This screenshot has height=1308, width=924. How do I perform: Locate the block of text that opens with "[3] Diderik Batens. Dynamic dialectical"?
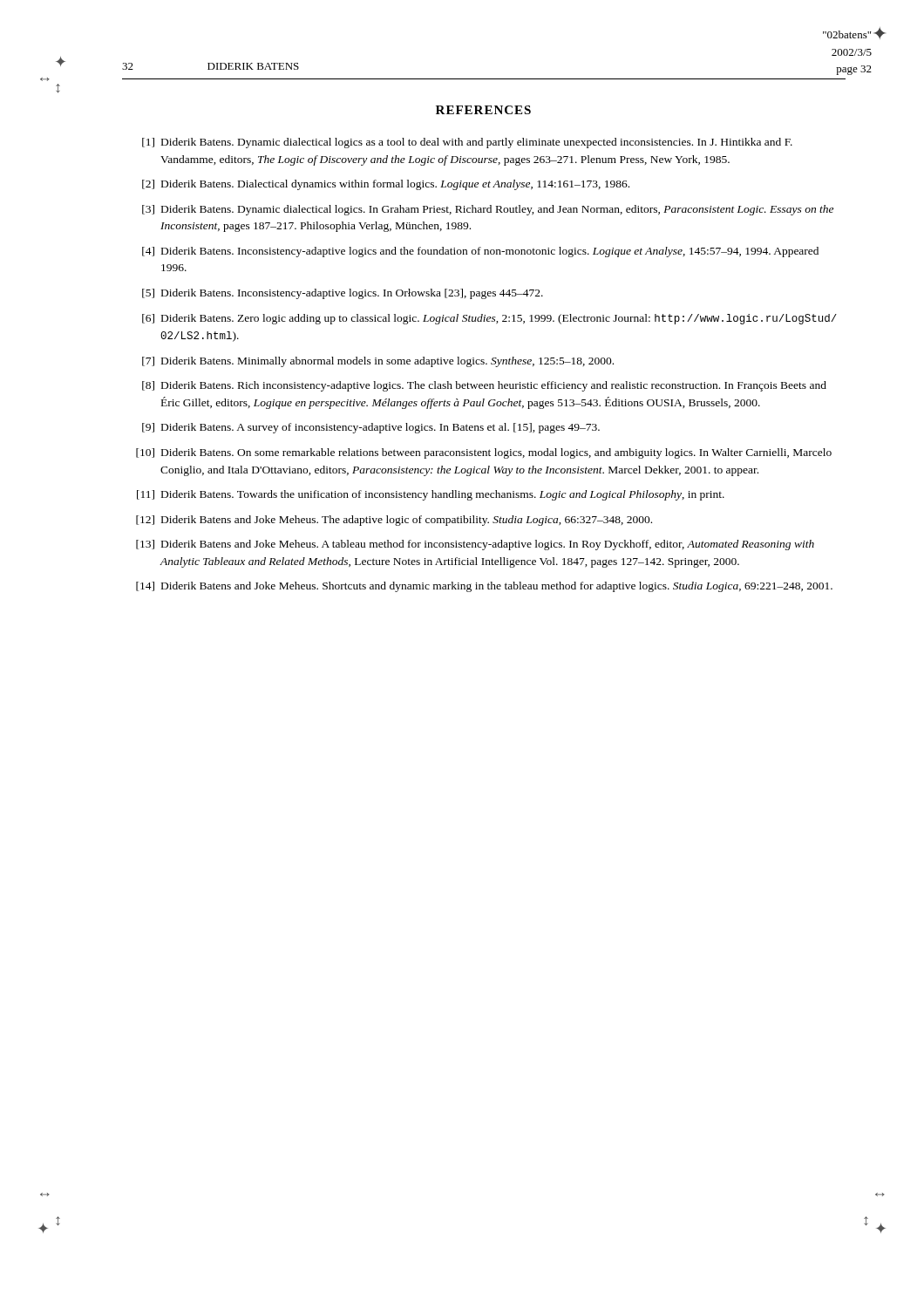pos(484,217)
